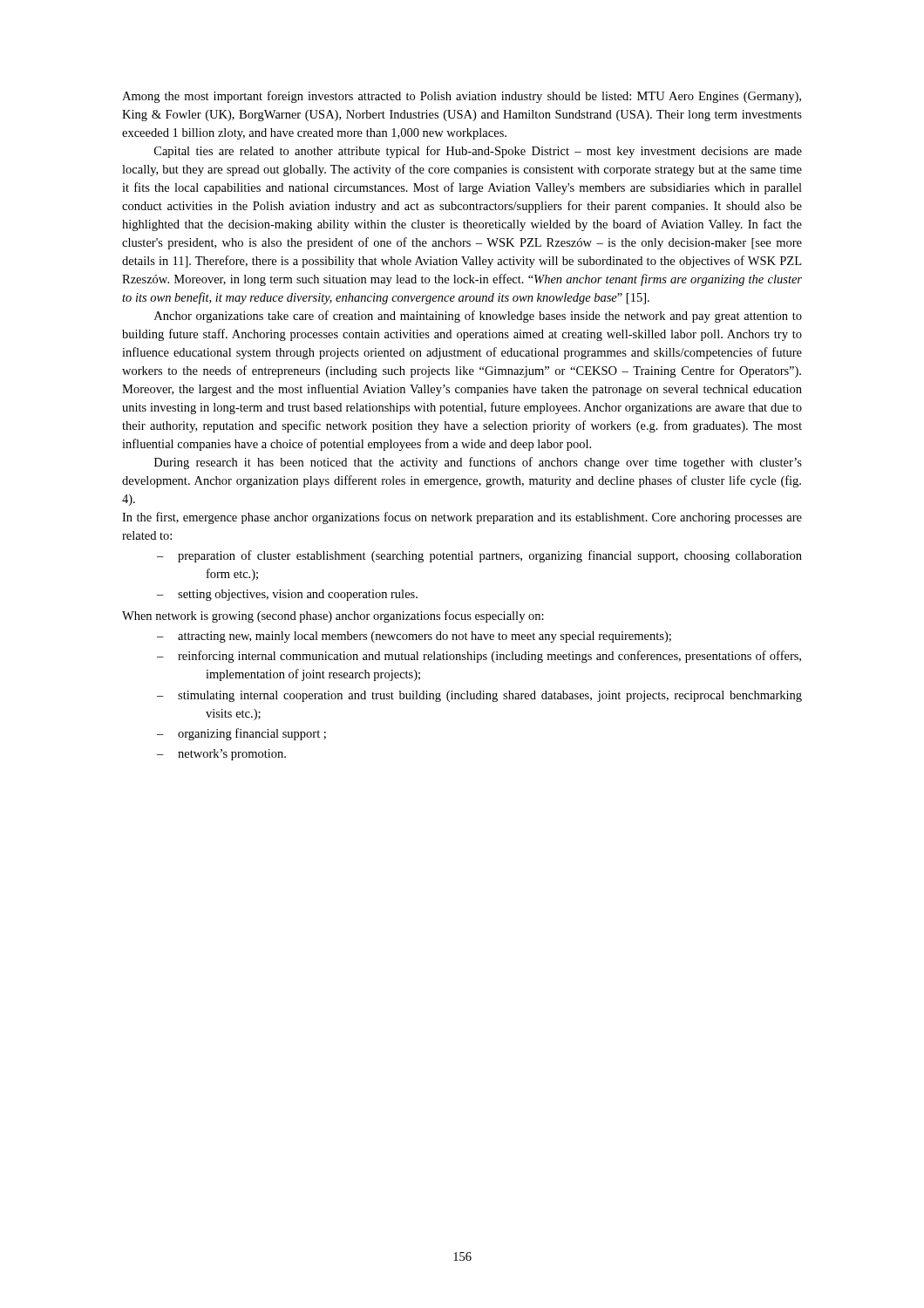924x1308 pixels.
Task: Point to the block beginning "During research it has been noticed"
Action: (x=462, y=481)
